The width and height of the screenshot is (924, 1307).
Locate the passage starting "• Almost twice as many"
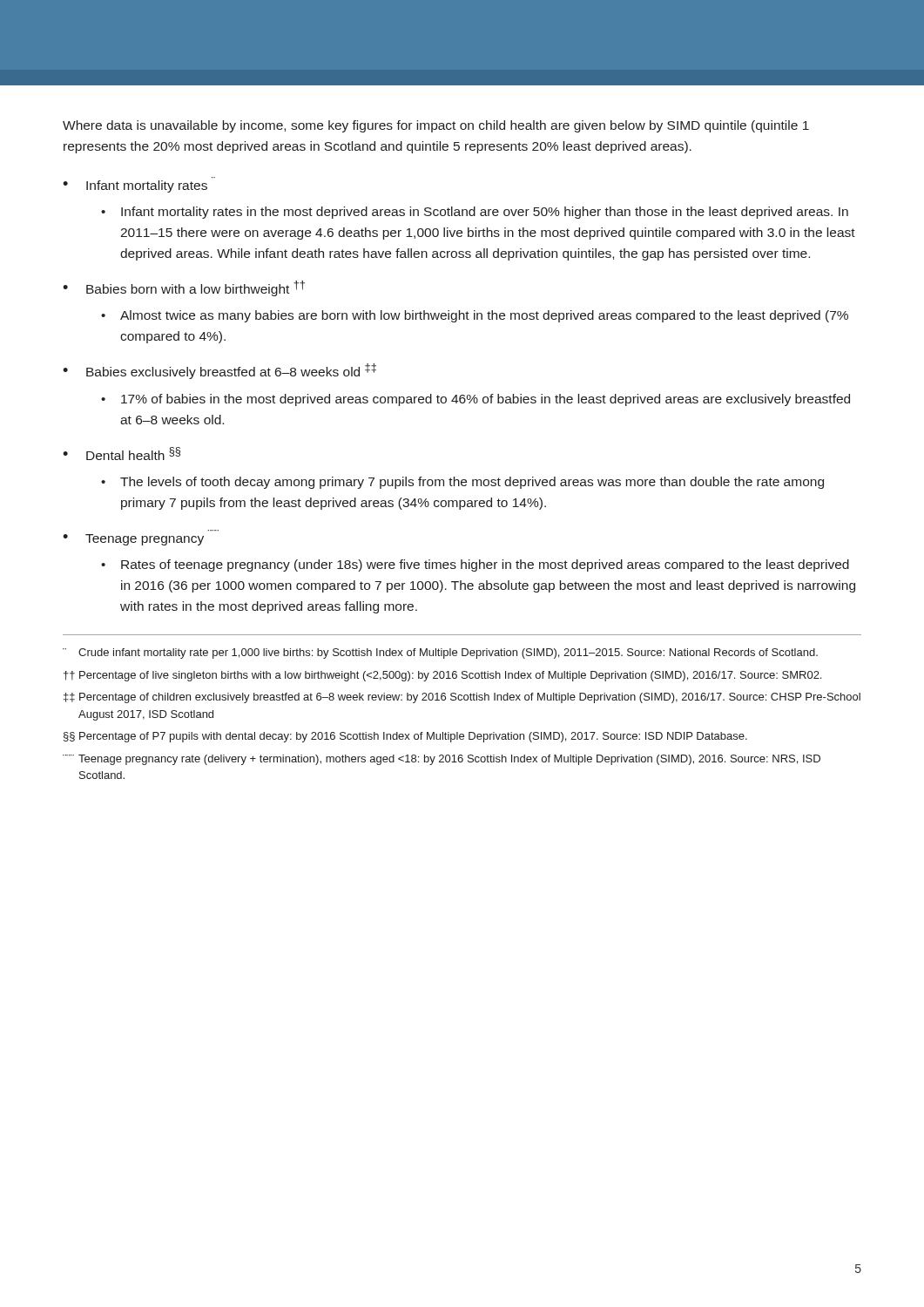(x=481, y=326)
